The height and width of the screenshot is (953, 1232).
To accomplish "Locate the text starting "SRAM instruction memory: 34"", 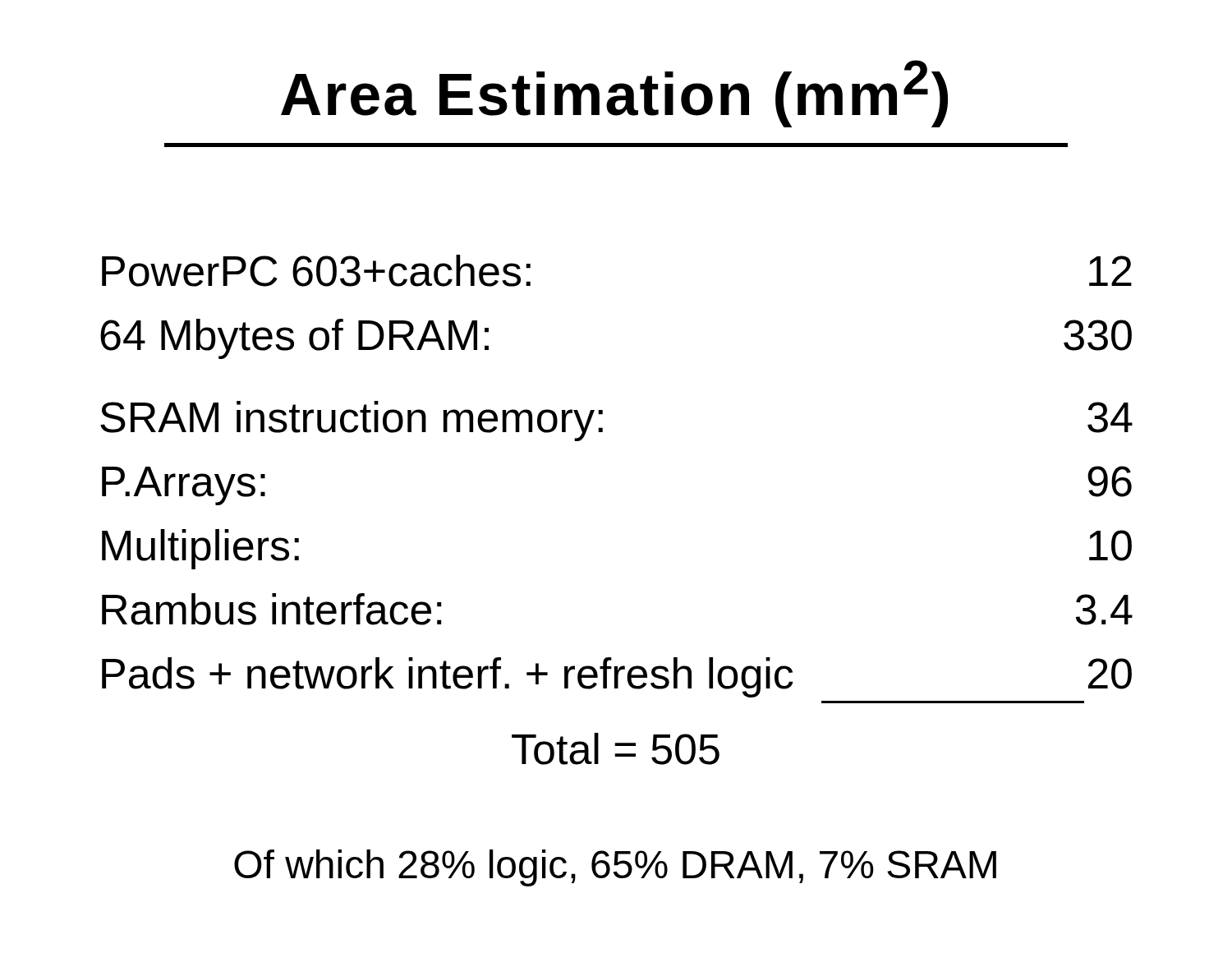I will [x=616, y=417].
